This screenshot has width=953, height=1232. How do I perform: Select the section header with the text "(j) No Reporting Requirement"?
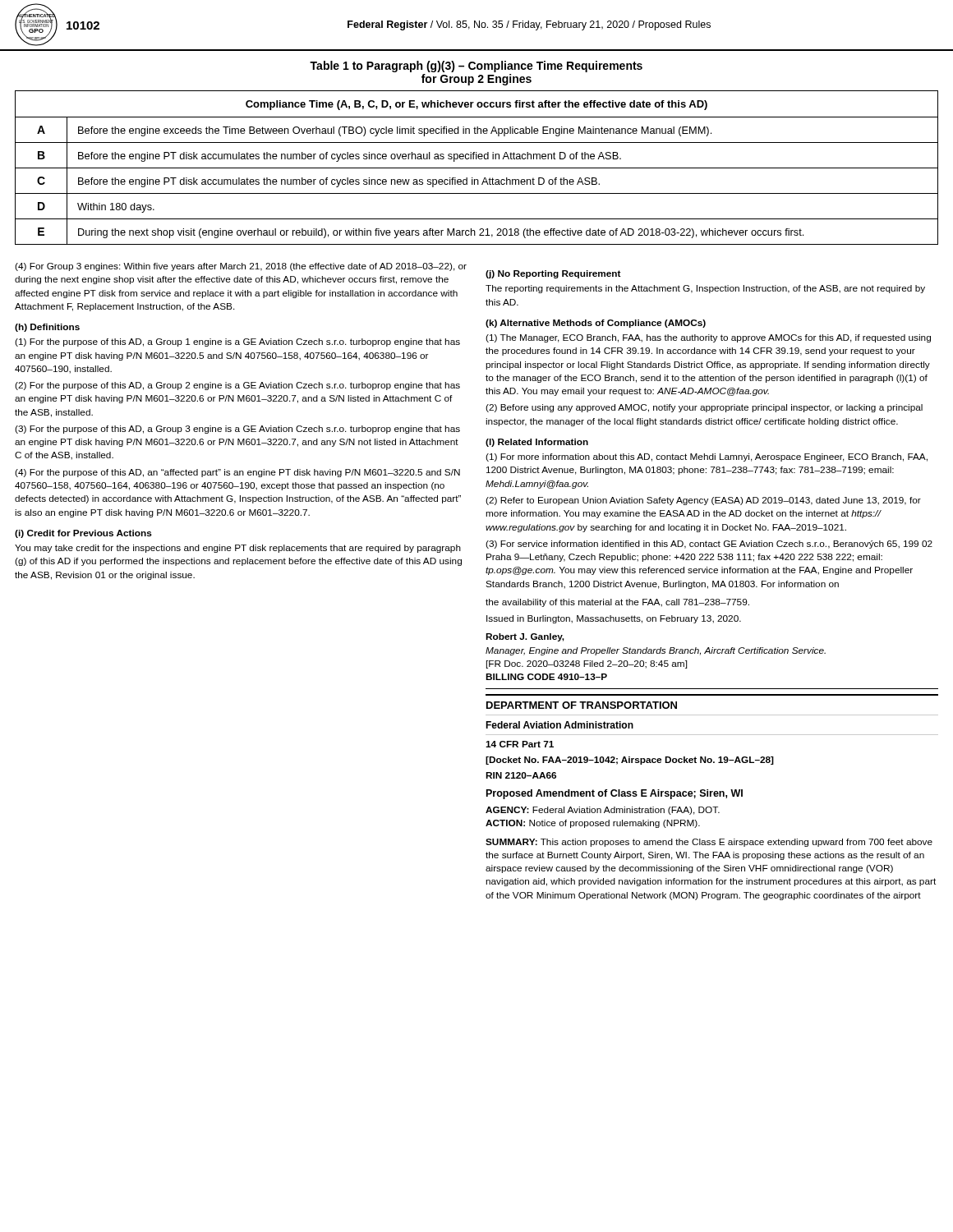[553, 274]
